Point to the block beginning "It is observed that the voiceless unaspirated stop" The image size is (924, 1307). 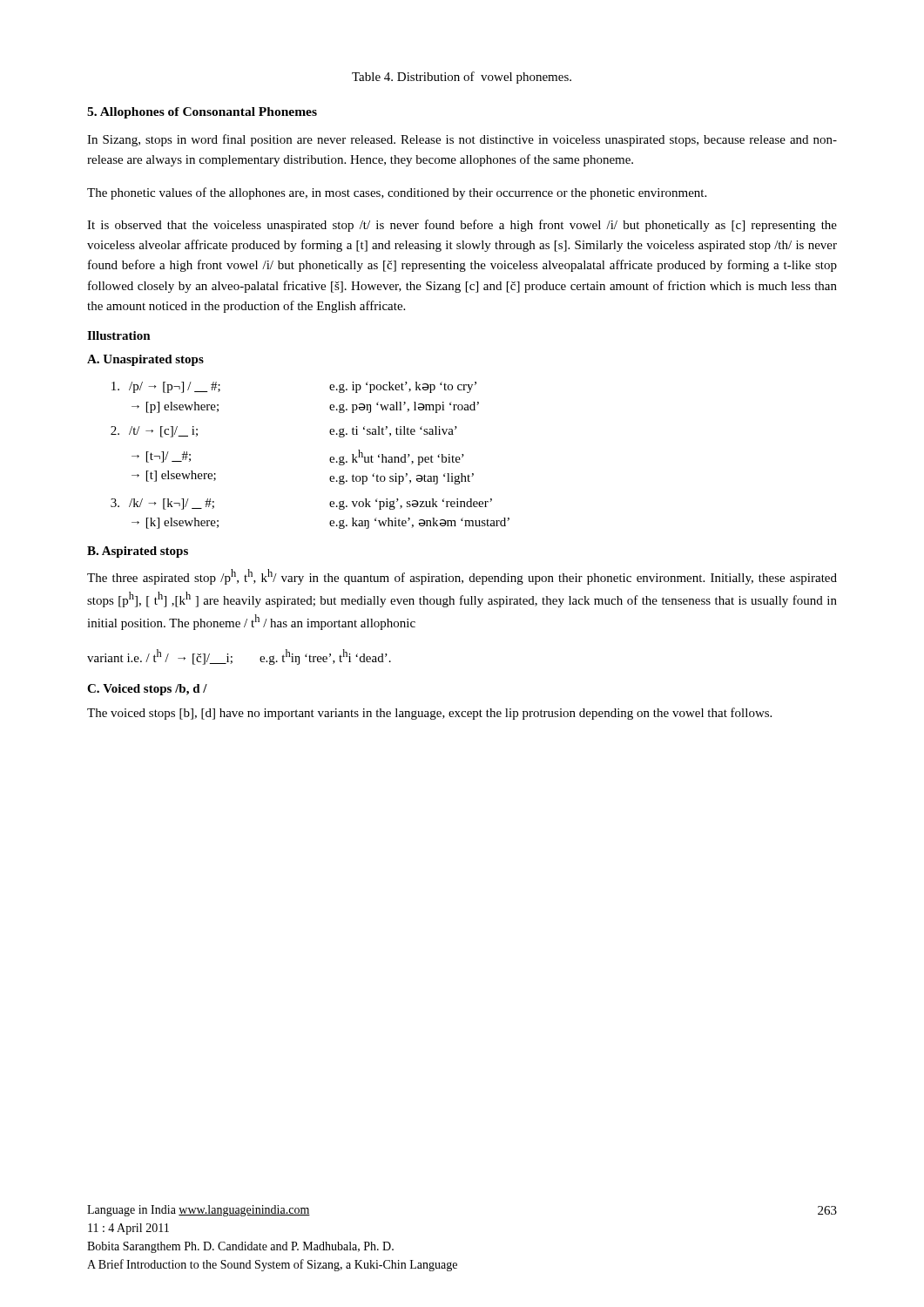462,265
